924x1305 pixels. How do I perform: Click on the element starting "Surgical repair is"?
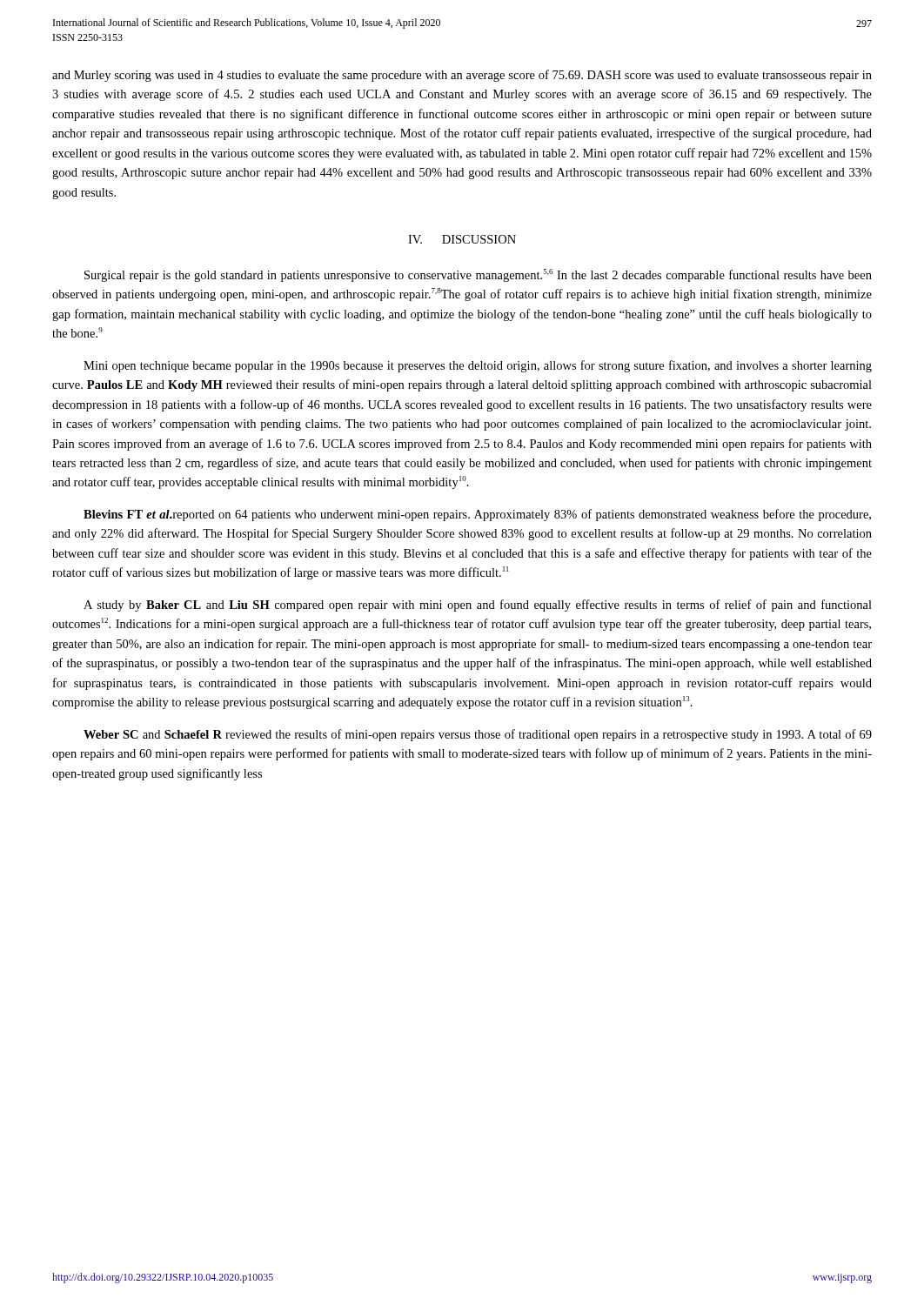pos(462,304)
